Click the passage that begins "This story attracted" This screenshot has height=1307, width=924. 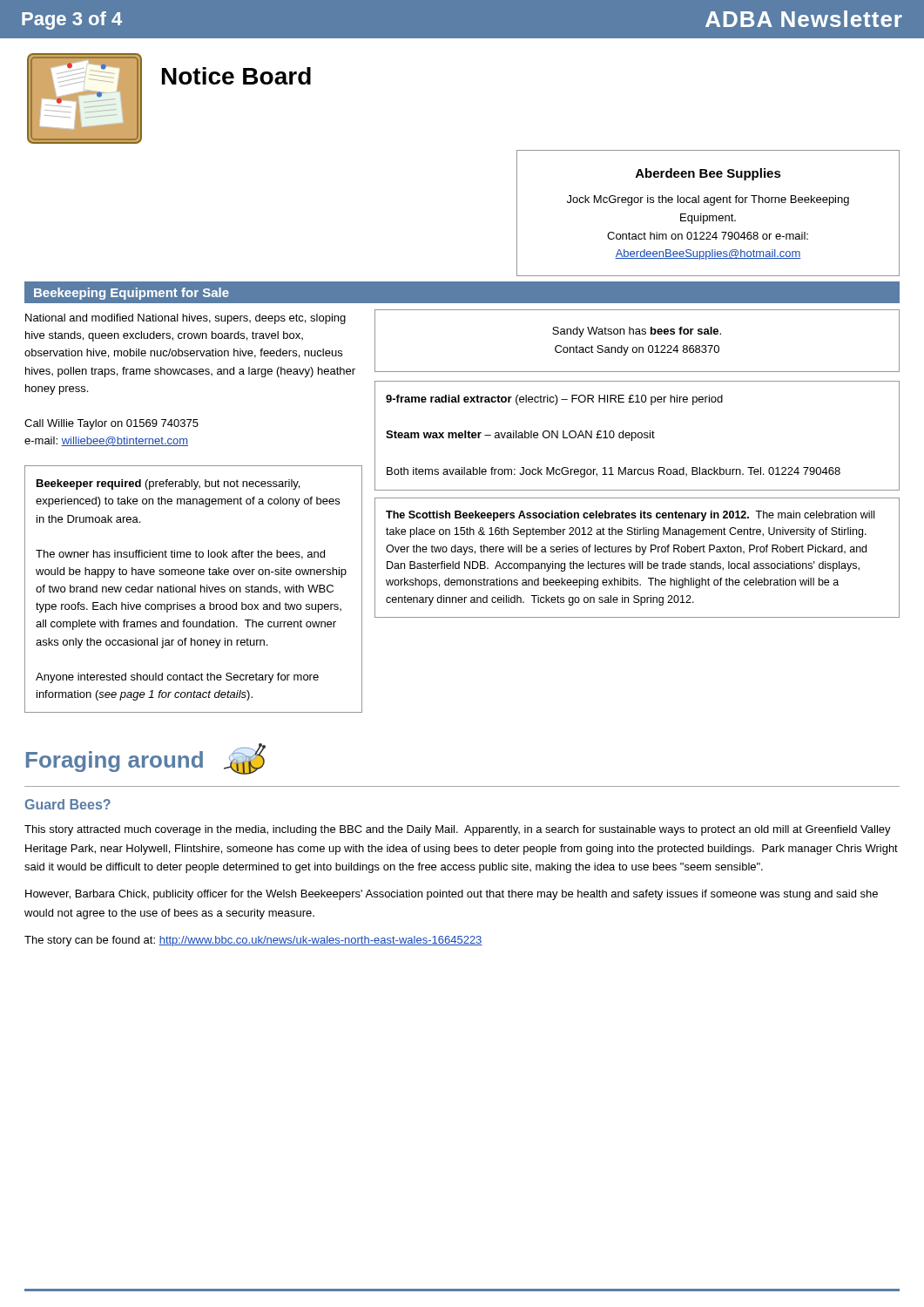pos(461,848)
